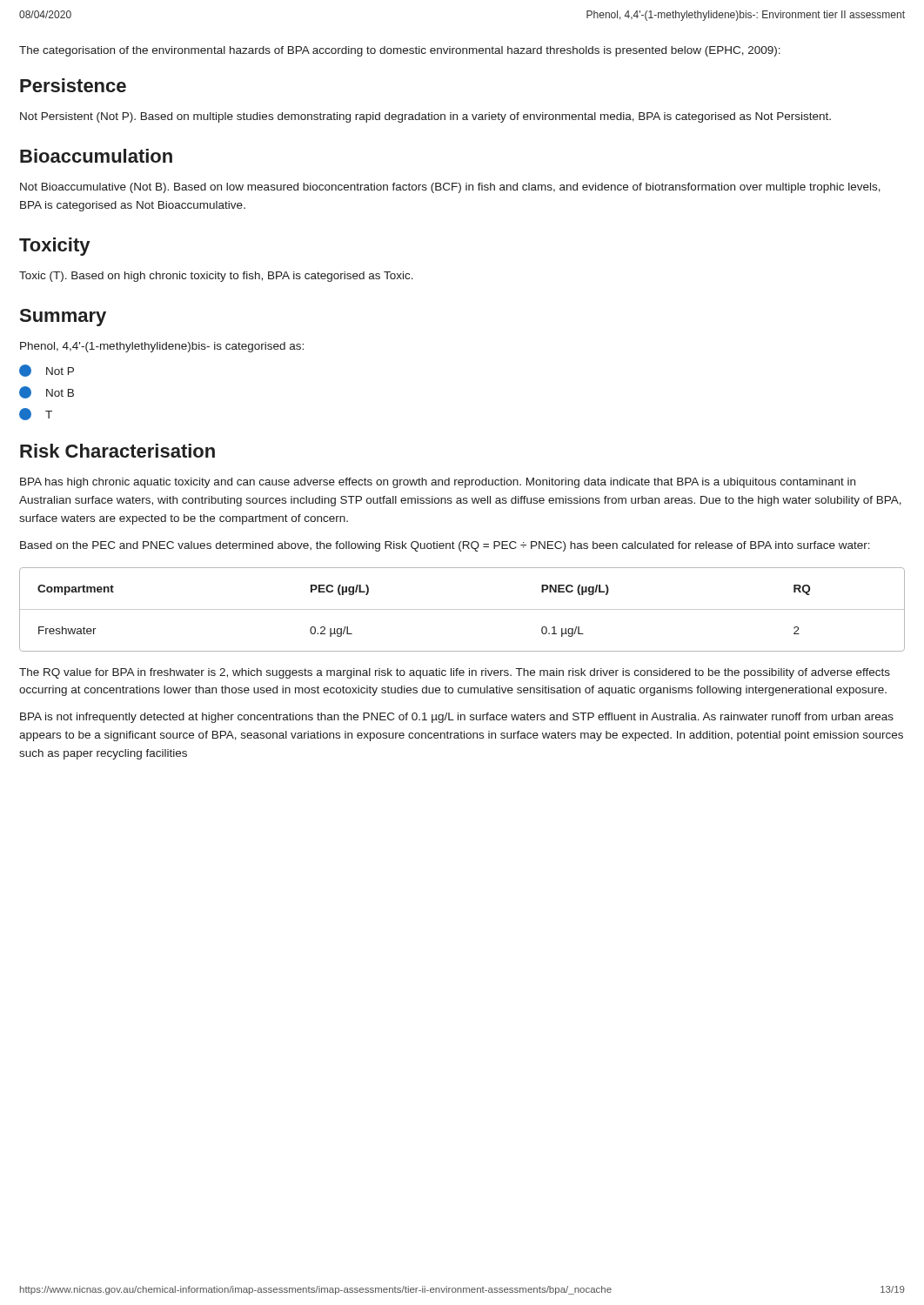
Task: Click on the text block with the text "The RQ value for BPA in freshwater is"
Action: pos(455,681)
